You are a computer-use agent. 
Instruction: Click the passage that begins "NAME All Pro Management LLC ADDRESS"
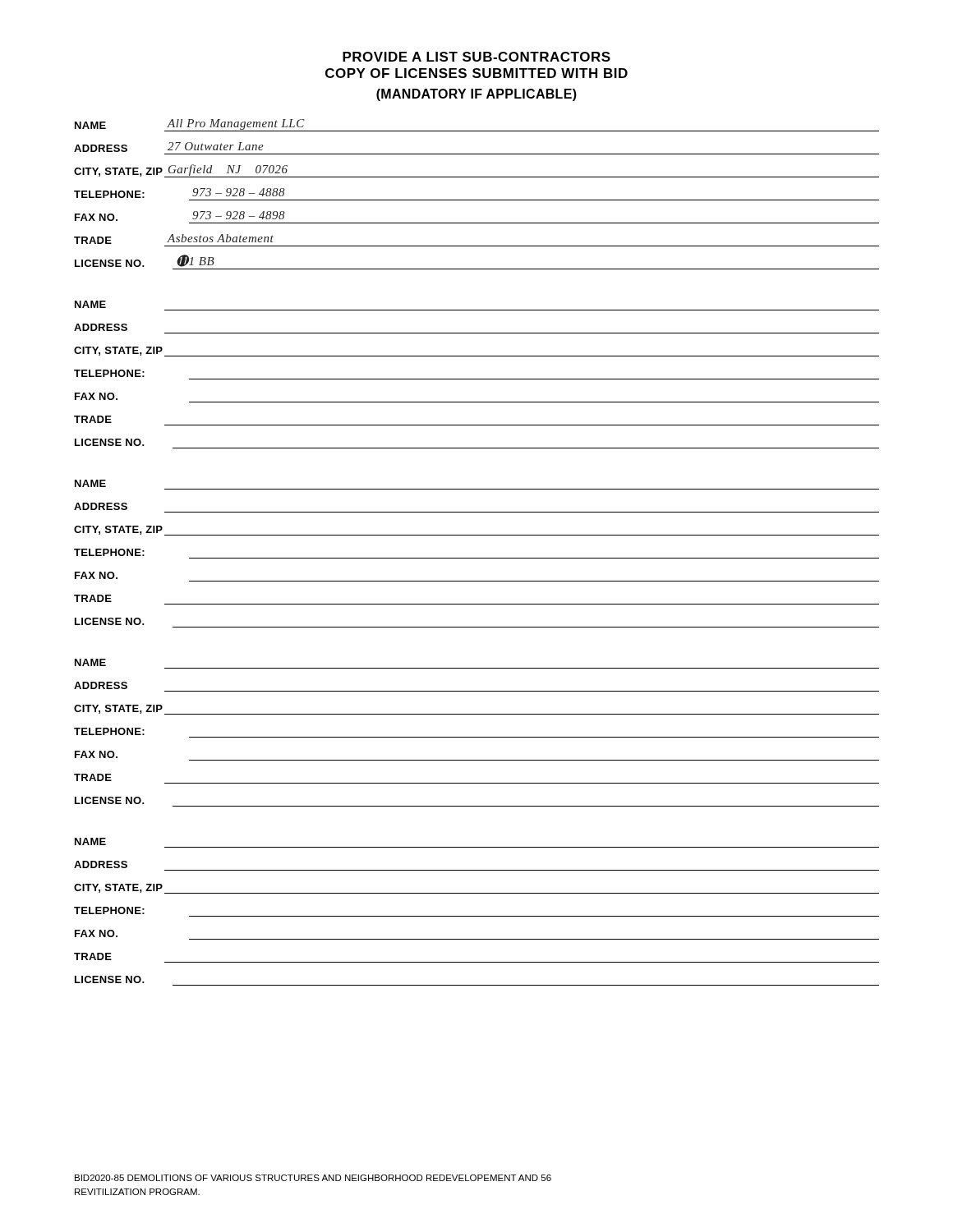476,191
